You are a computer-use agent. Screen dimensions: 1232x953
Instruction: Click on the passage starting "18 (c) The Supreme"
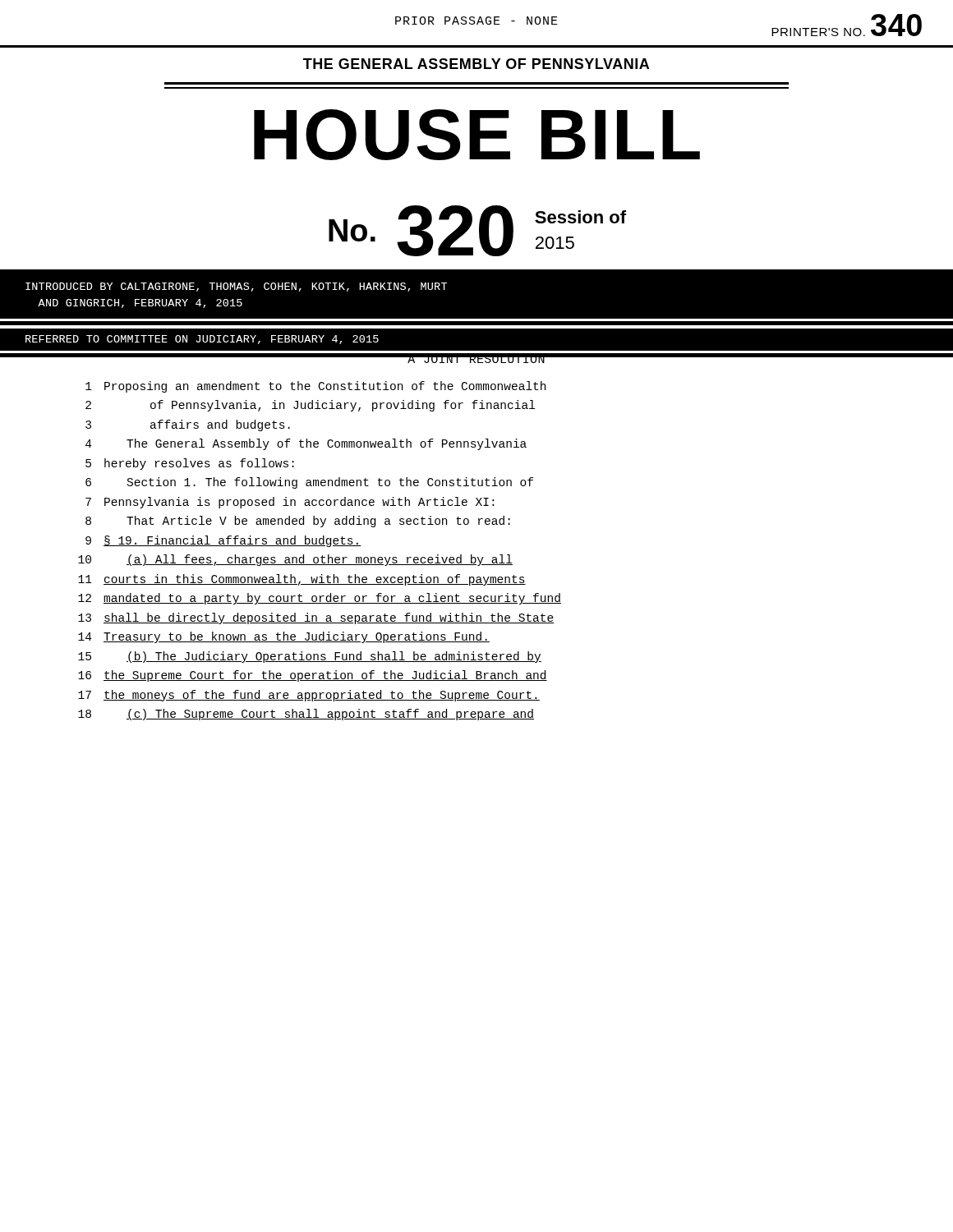pyautogui.click(x=486, y=715)
